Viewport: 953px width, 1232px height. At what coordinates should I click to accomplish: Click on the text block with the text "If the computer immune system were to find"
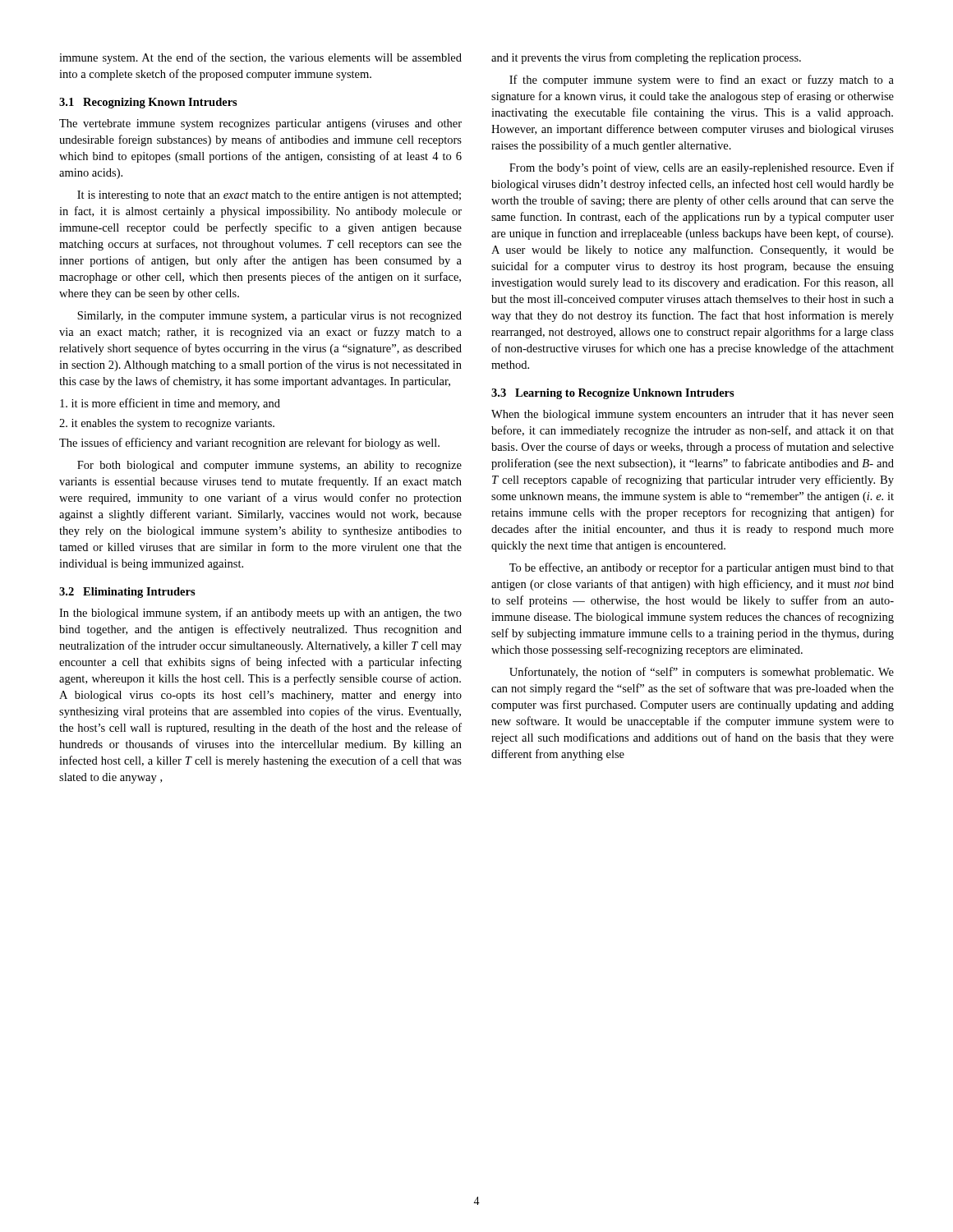[693, 113]
